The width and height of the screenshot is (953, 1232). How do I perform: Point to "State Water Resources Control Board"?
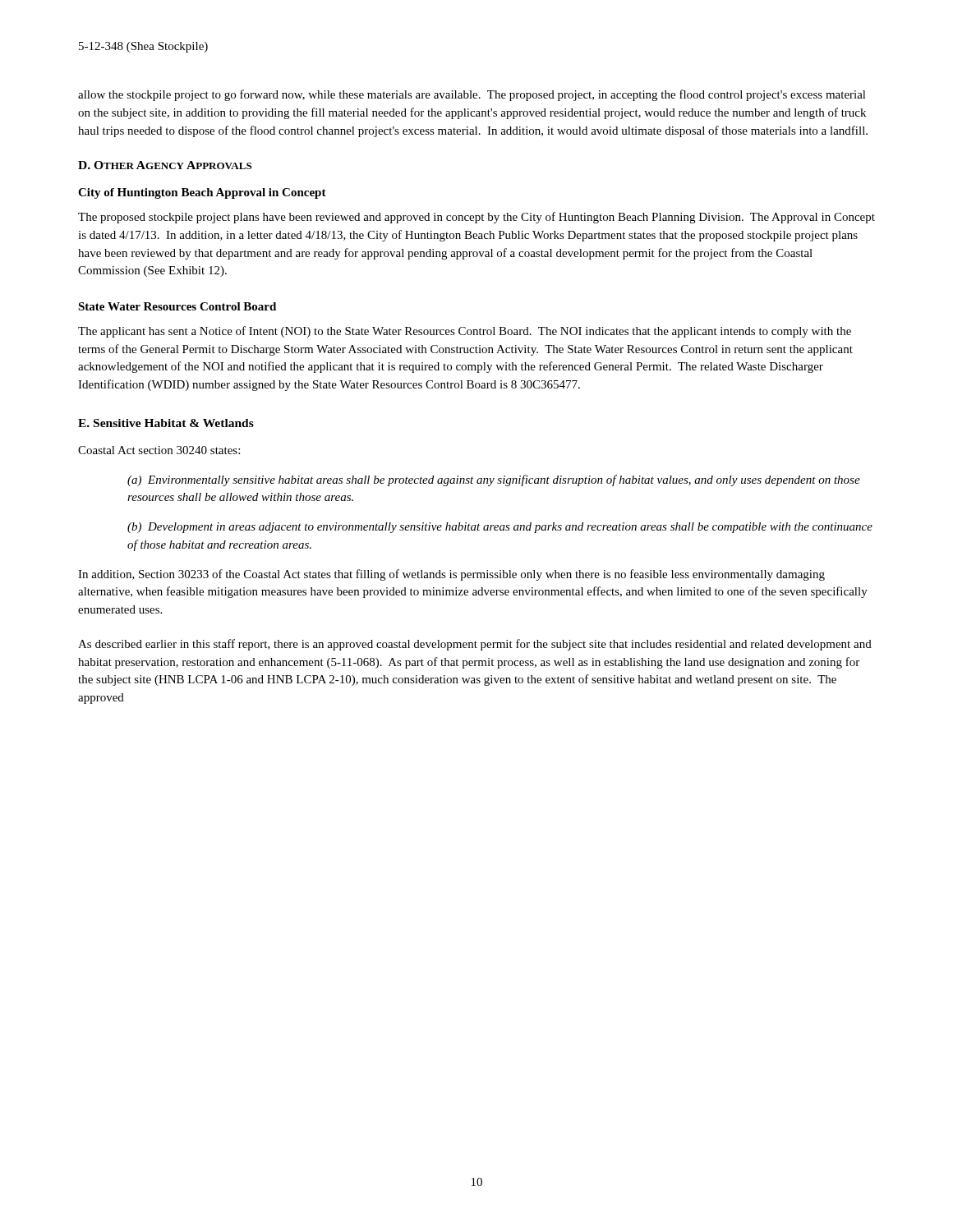click(x=177, y=306)
